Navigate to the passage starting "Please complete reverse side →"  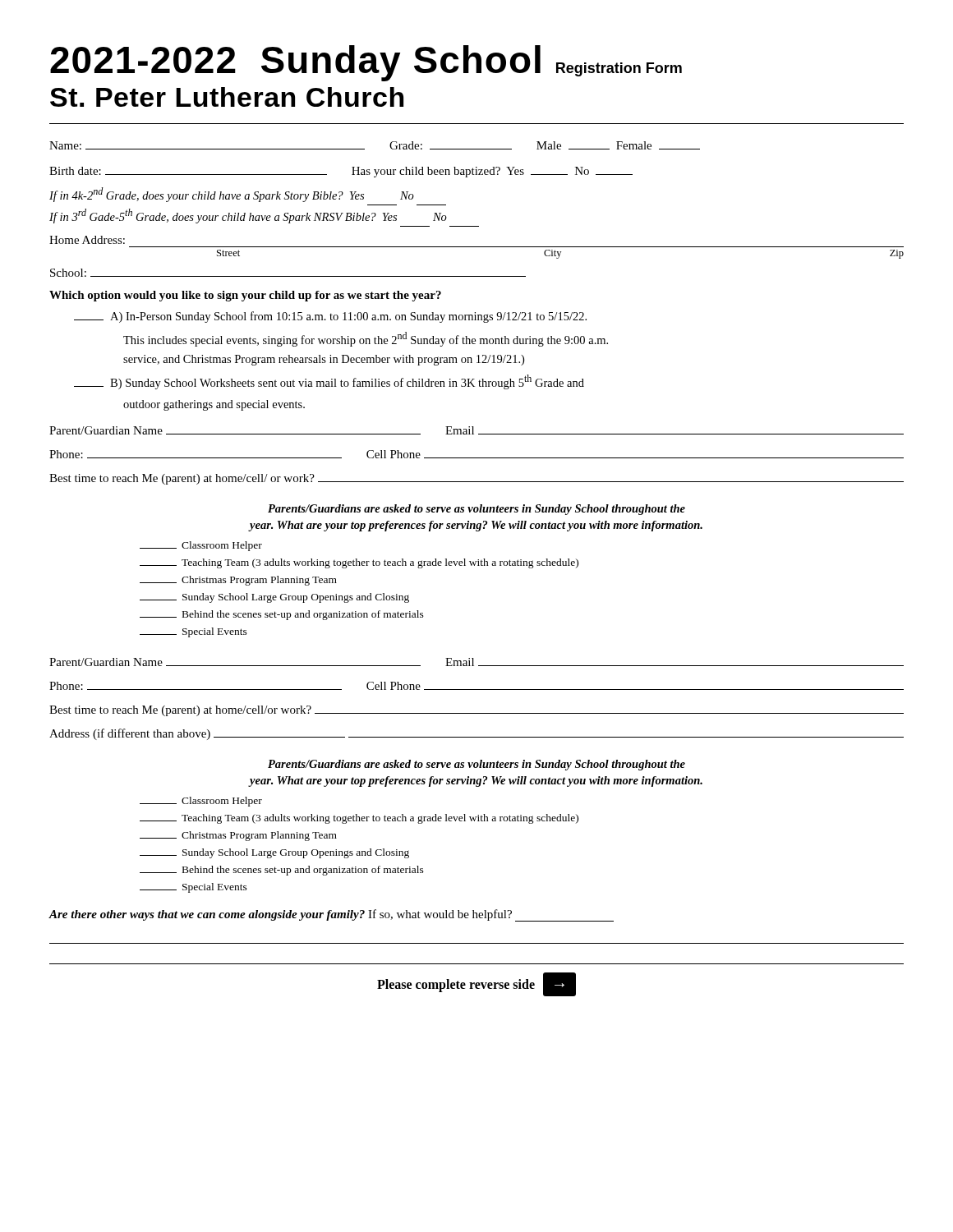476,985
